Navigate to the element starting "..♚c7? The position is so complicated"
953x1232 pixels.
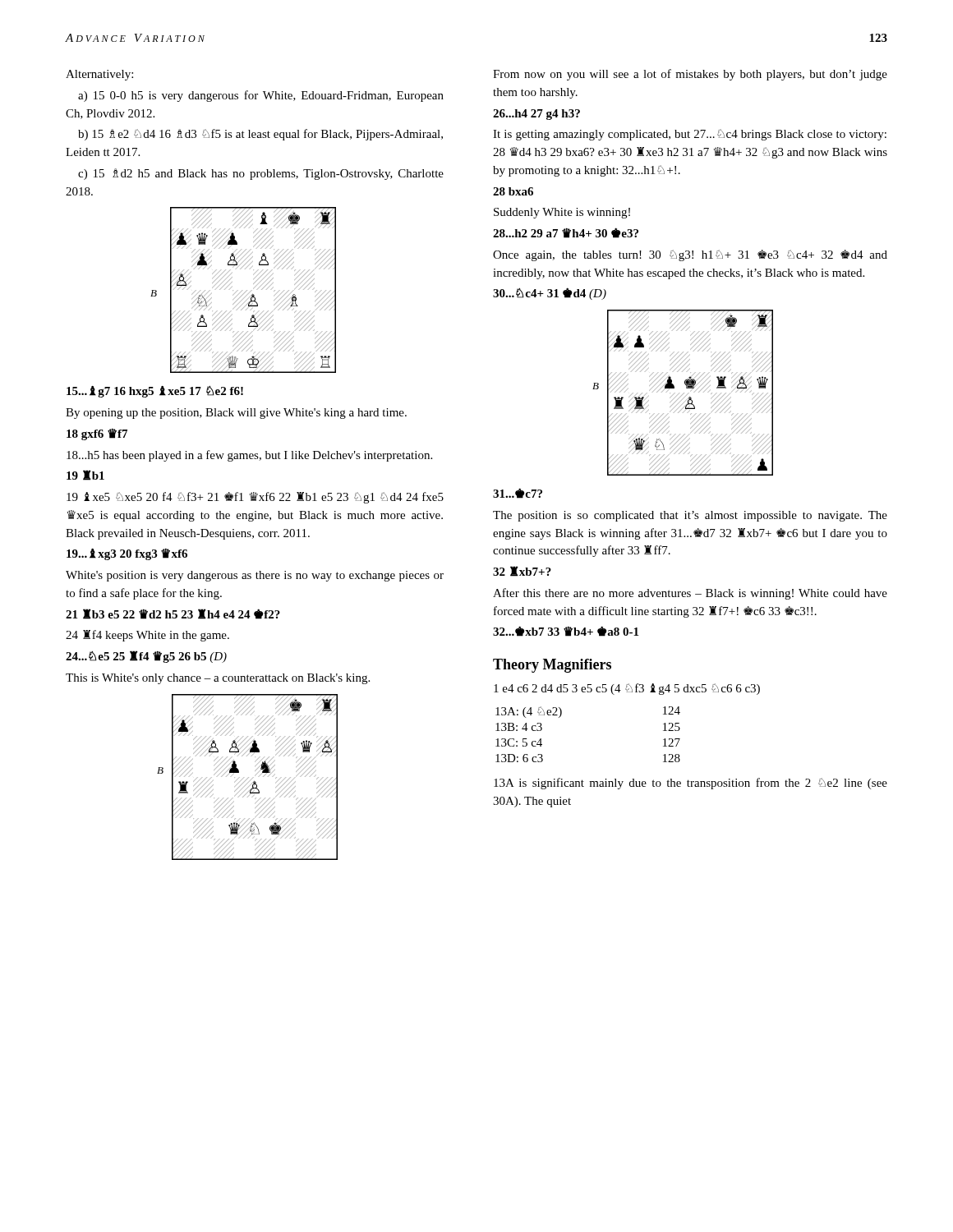point(518,493)
